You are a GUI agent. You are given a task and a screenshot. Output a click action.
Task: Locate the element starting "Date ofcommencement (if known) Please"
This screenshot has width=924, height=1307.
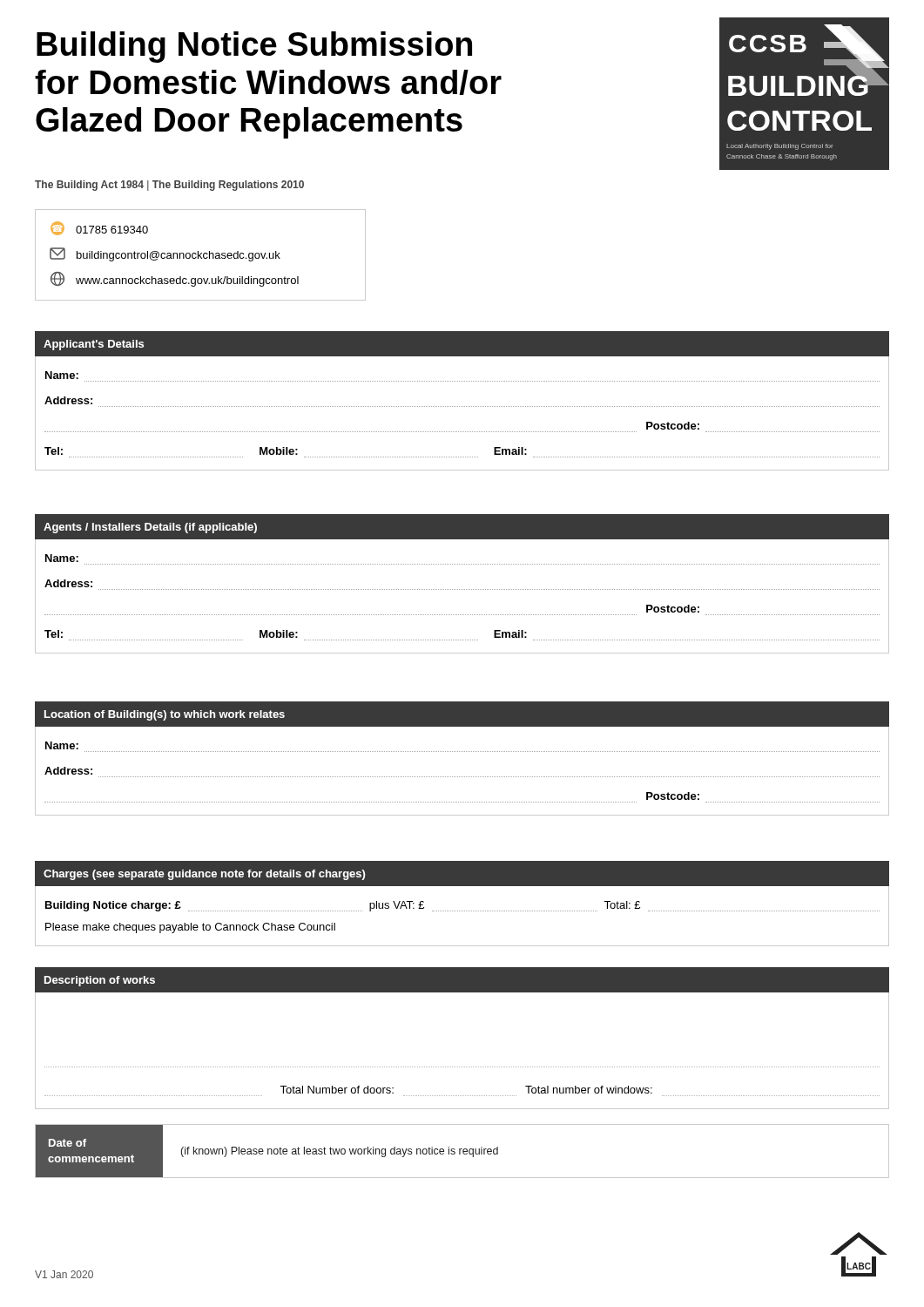(462, 1151)
